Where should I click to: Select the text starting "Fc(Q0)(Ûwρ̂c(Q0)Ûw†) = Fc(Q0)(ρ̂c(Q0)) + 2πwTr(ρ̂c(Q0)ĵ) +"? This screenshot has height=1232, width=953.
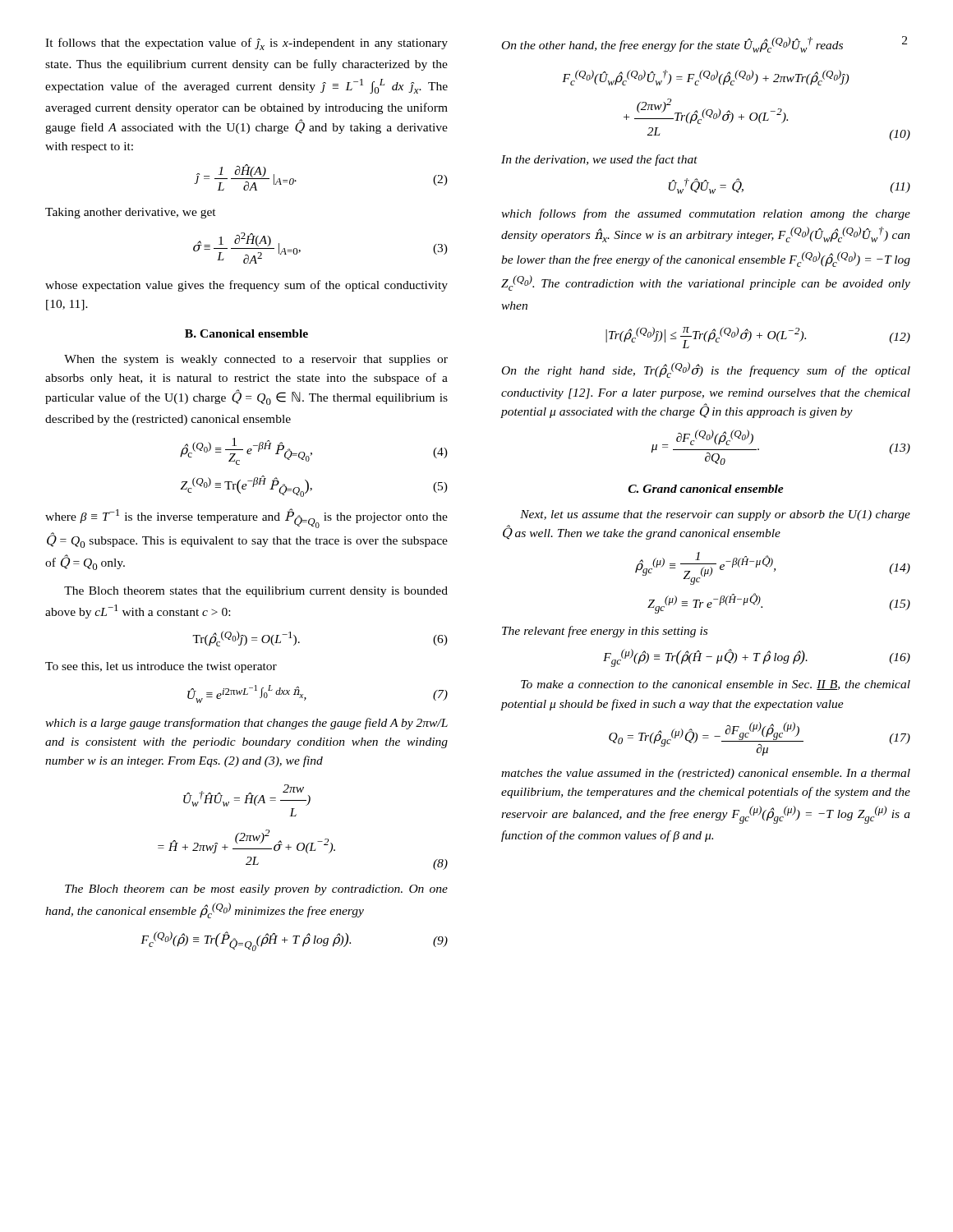[x=706, y=104]
